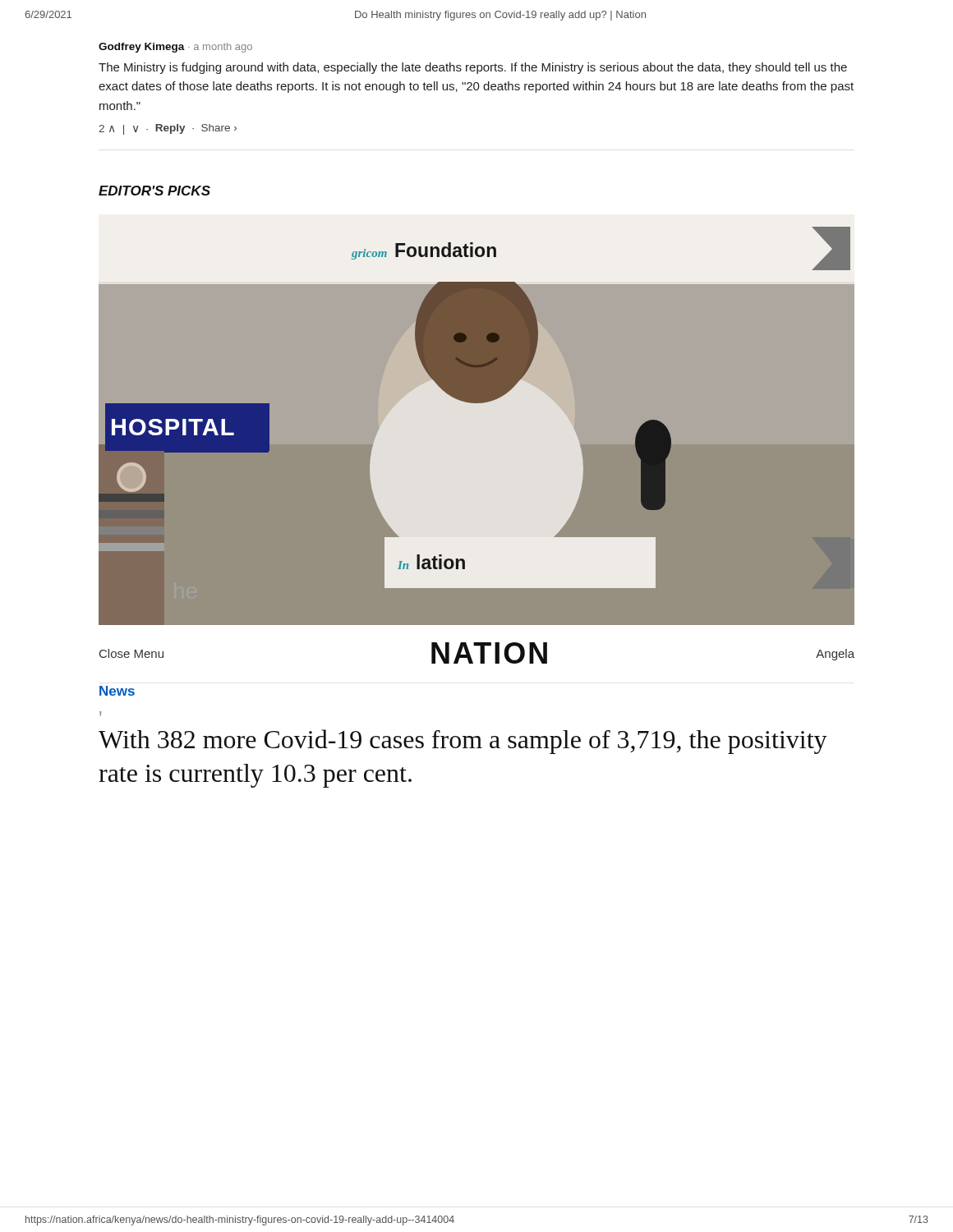Locate the photo
The image size is (953, 1232).
(x=476, y=419)
